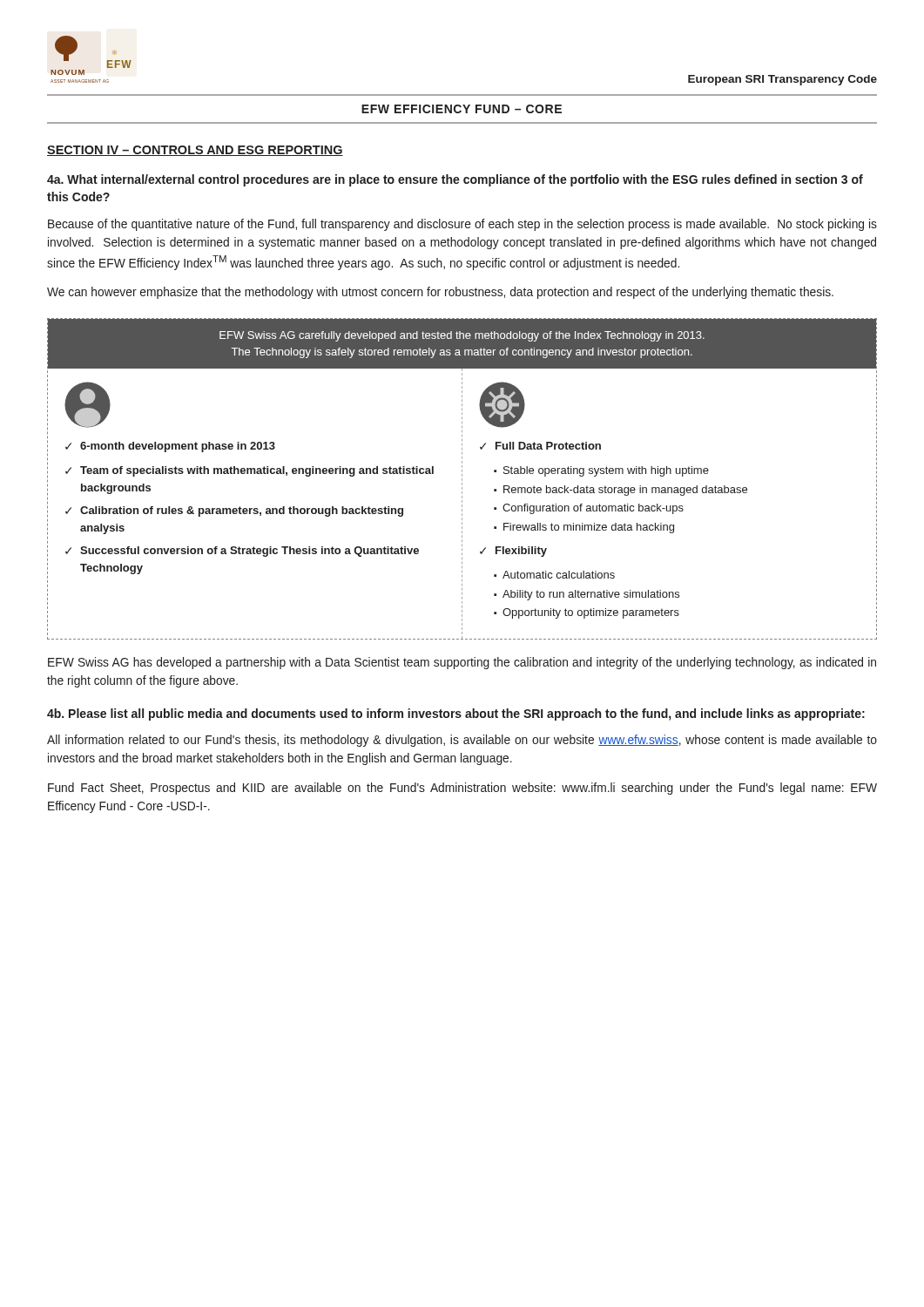The image size is (924, 1307).
Task: Point to the block starting "Fund Fact Sheet, Prospectus and KIID"
Action: pyautogui.click(x=462, y=797)
